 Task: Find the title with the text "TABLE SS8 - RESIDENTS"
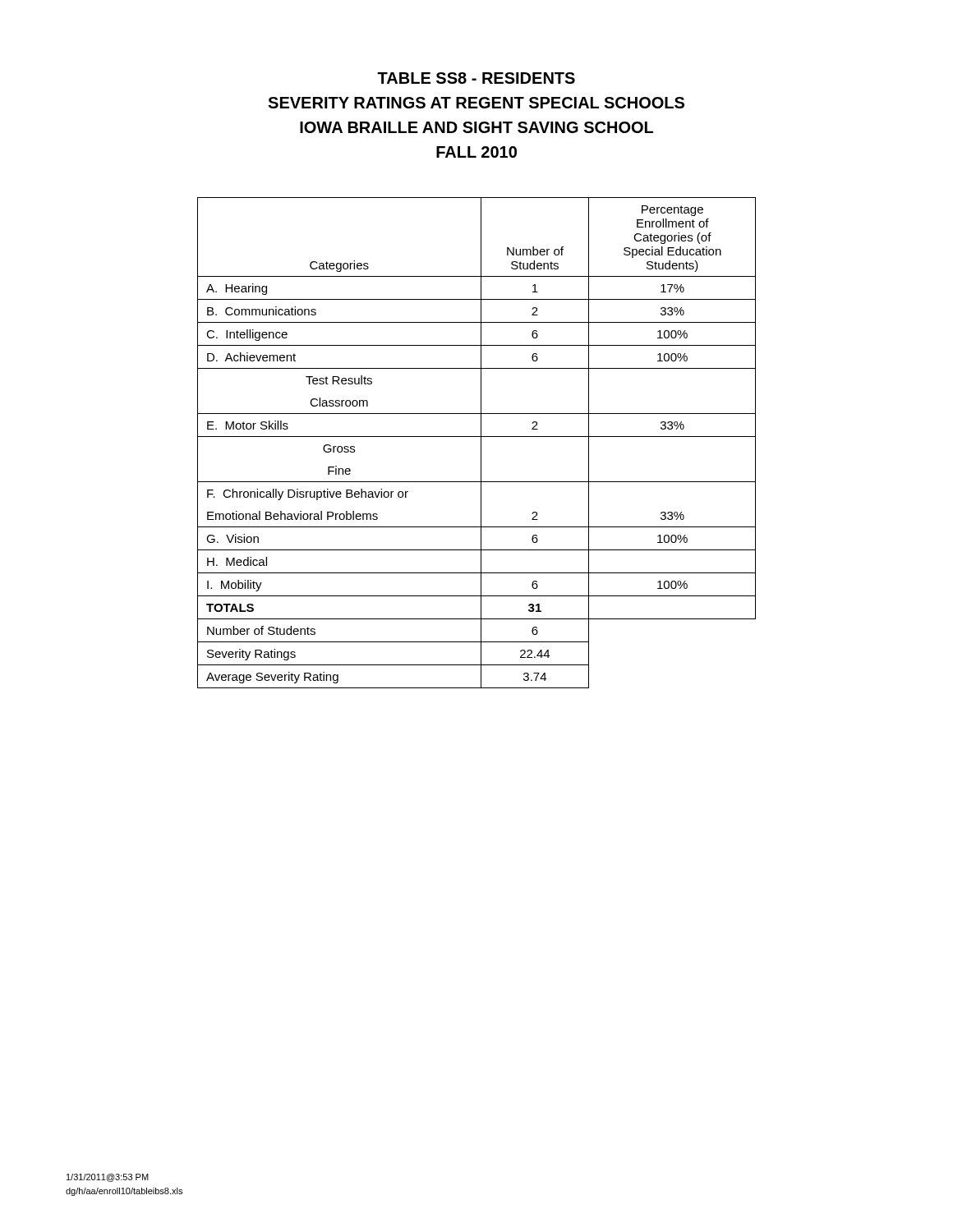pos(476,115)
